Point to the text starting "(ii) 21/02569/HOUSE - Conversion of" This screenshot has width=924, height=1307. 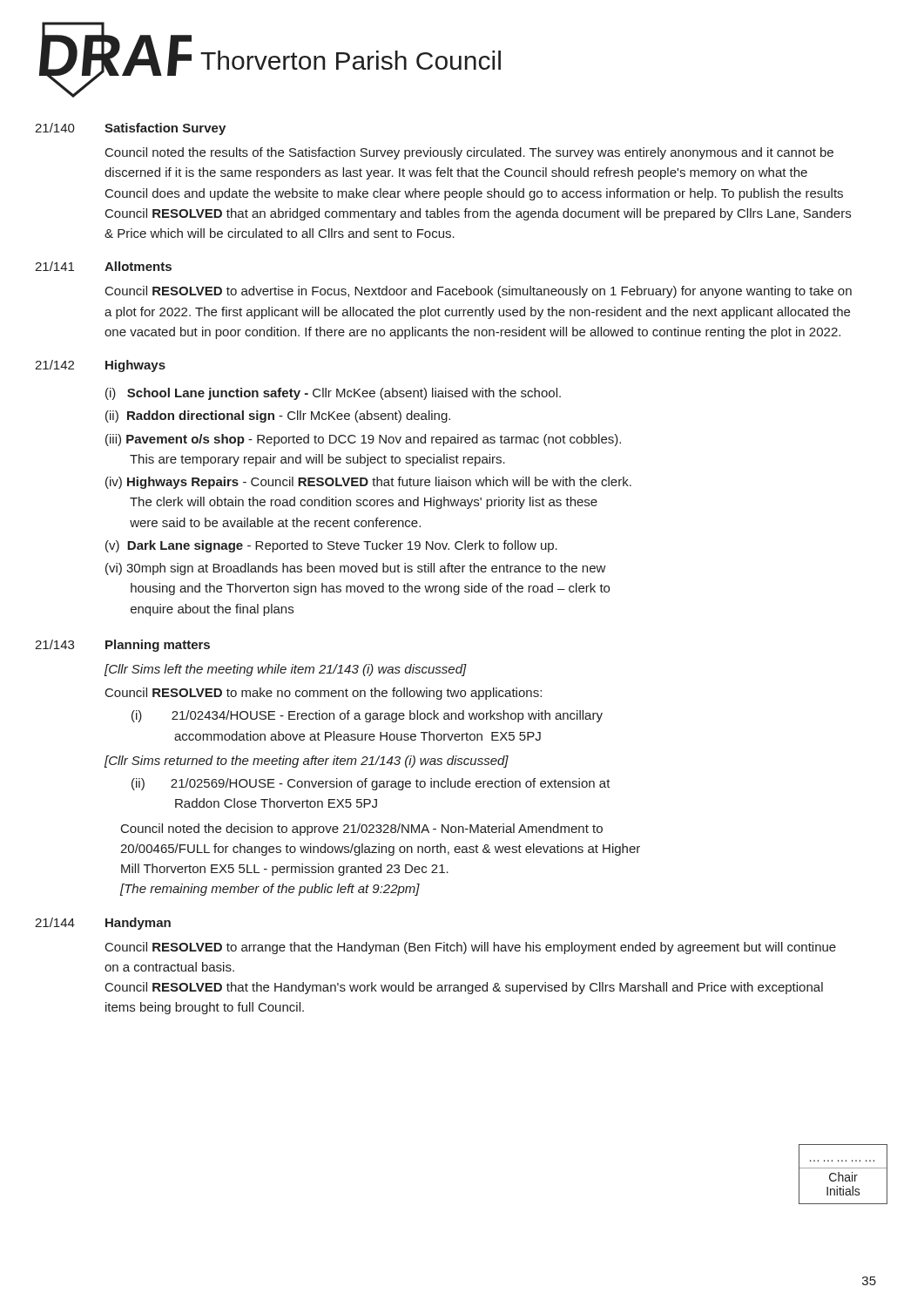(x=370, y=793)
